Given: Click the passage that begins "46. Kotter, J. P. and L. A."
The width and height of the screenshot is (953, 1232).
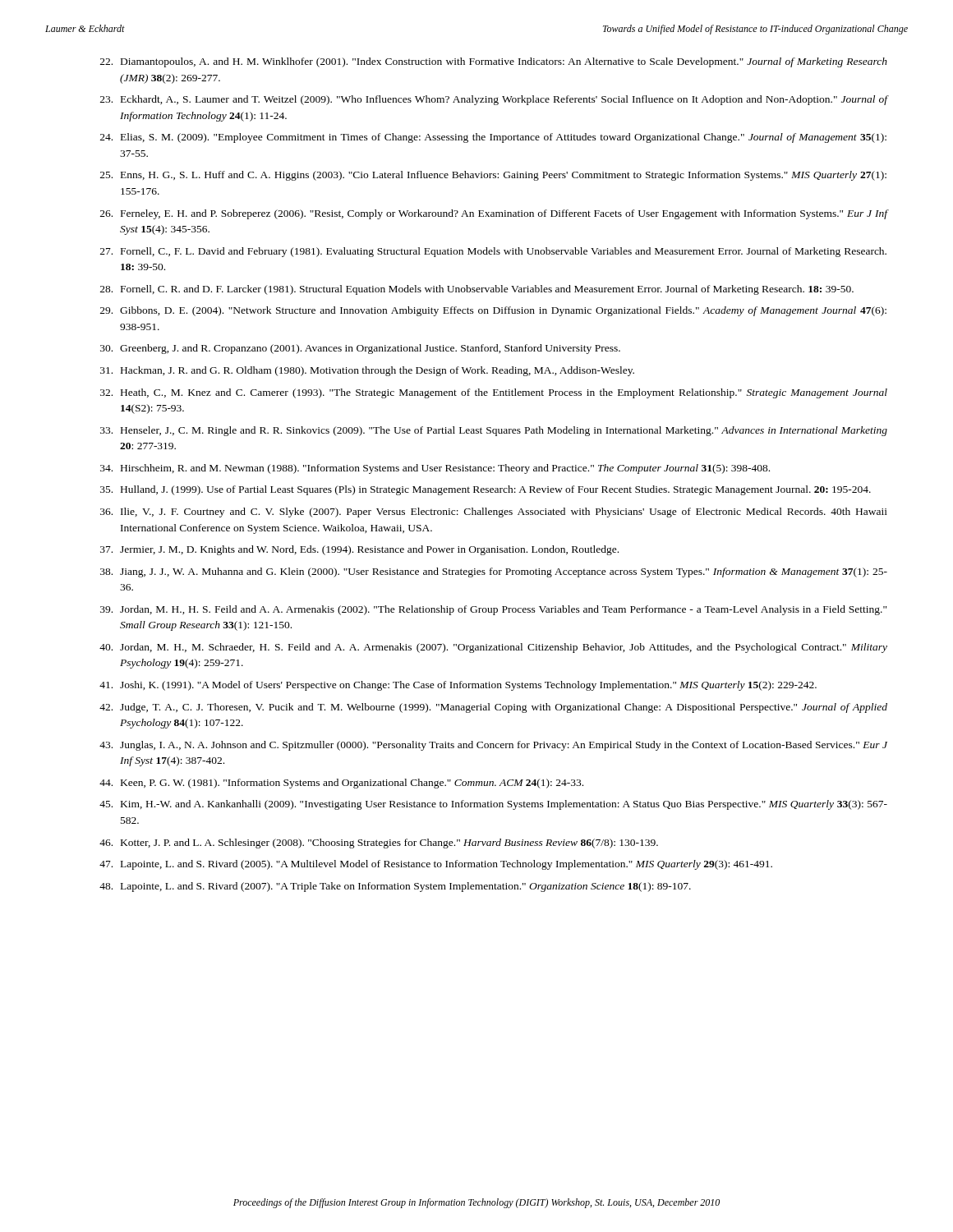Looking at the screenshot, I should click(x=485, y=842).
